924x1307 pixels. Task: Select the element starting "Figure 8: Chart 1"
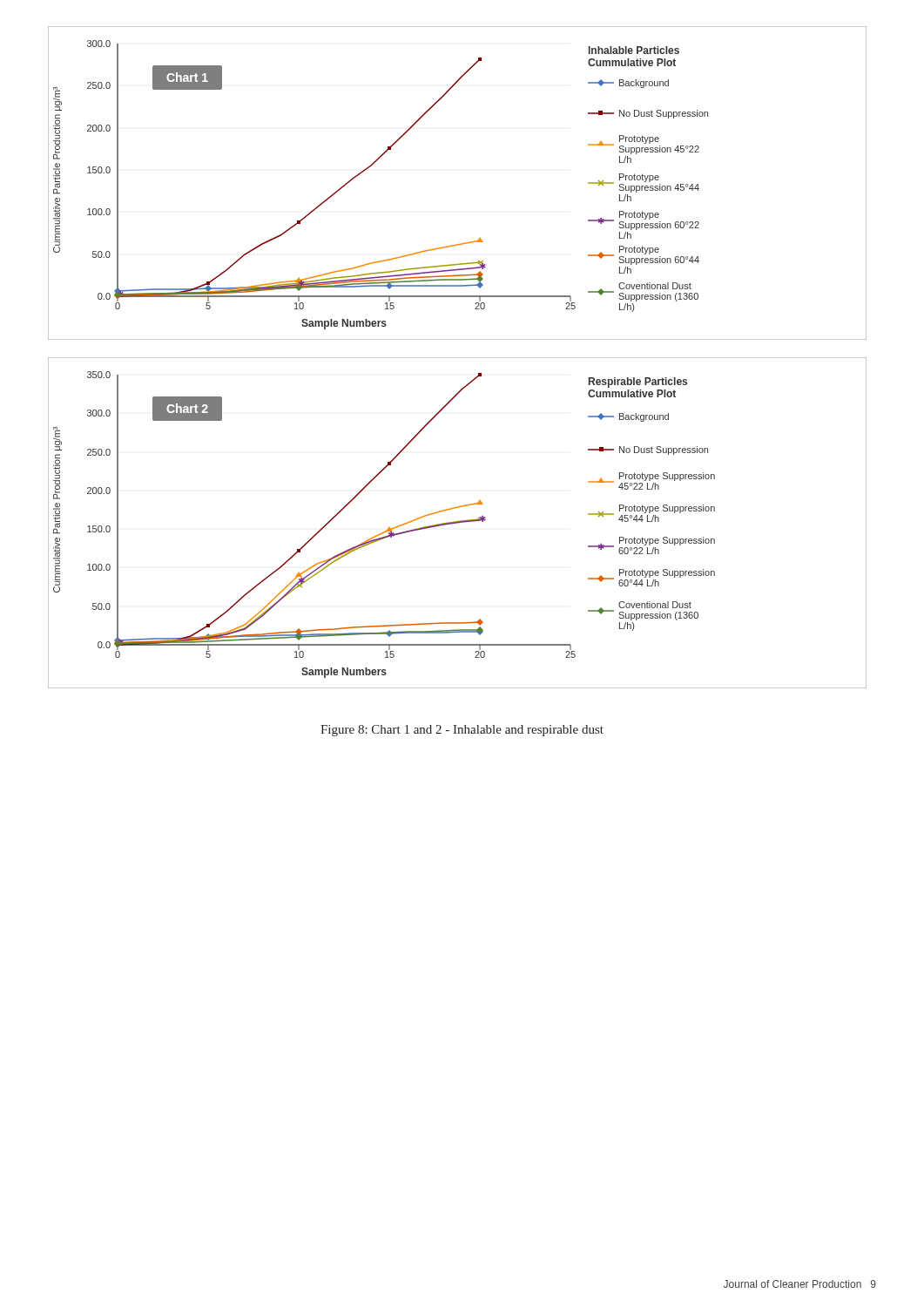[462, 729]
